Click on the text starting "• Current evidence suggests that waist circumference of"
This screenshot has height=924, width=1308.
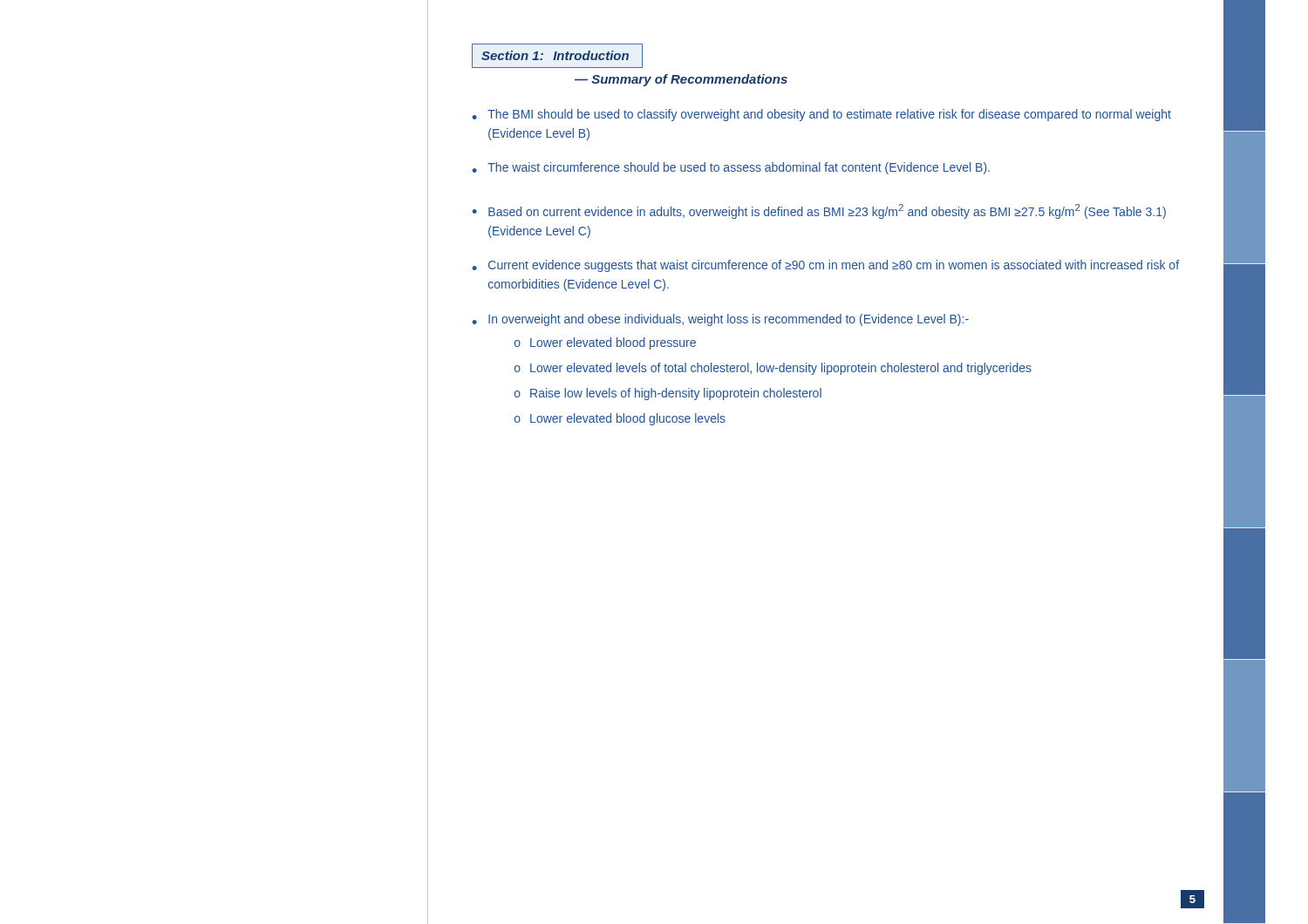(838, 275)
